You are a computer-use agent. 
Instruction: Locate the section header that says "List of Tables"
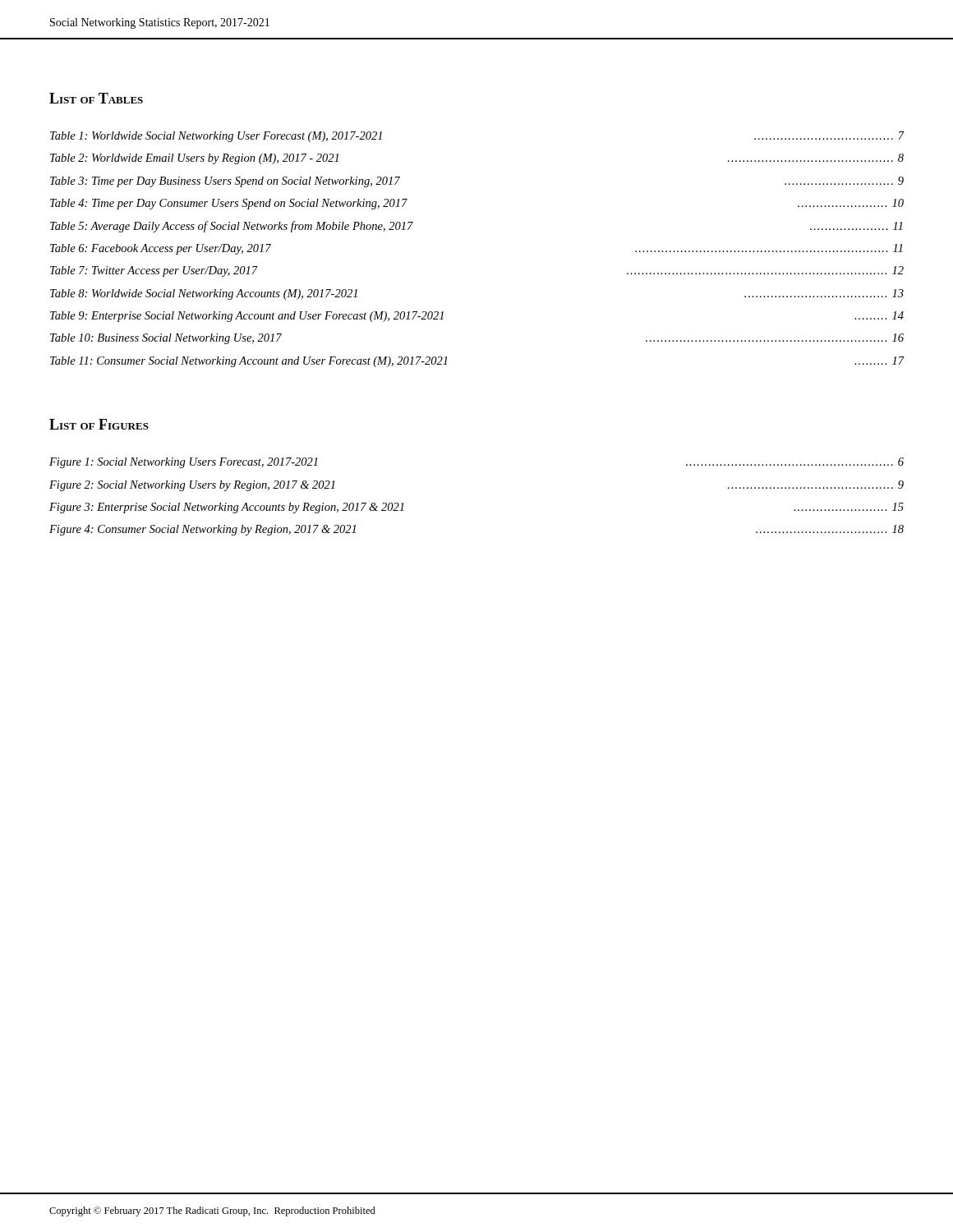[x=96, y=99]
